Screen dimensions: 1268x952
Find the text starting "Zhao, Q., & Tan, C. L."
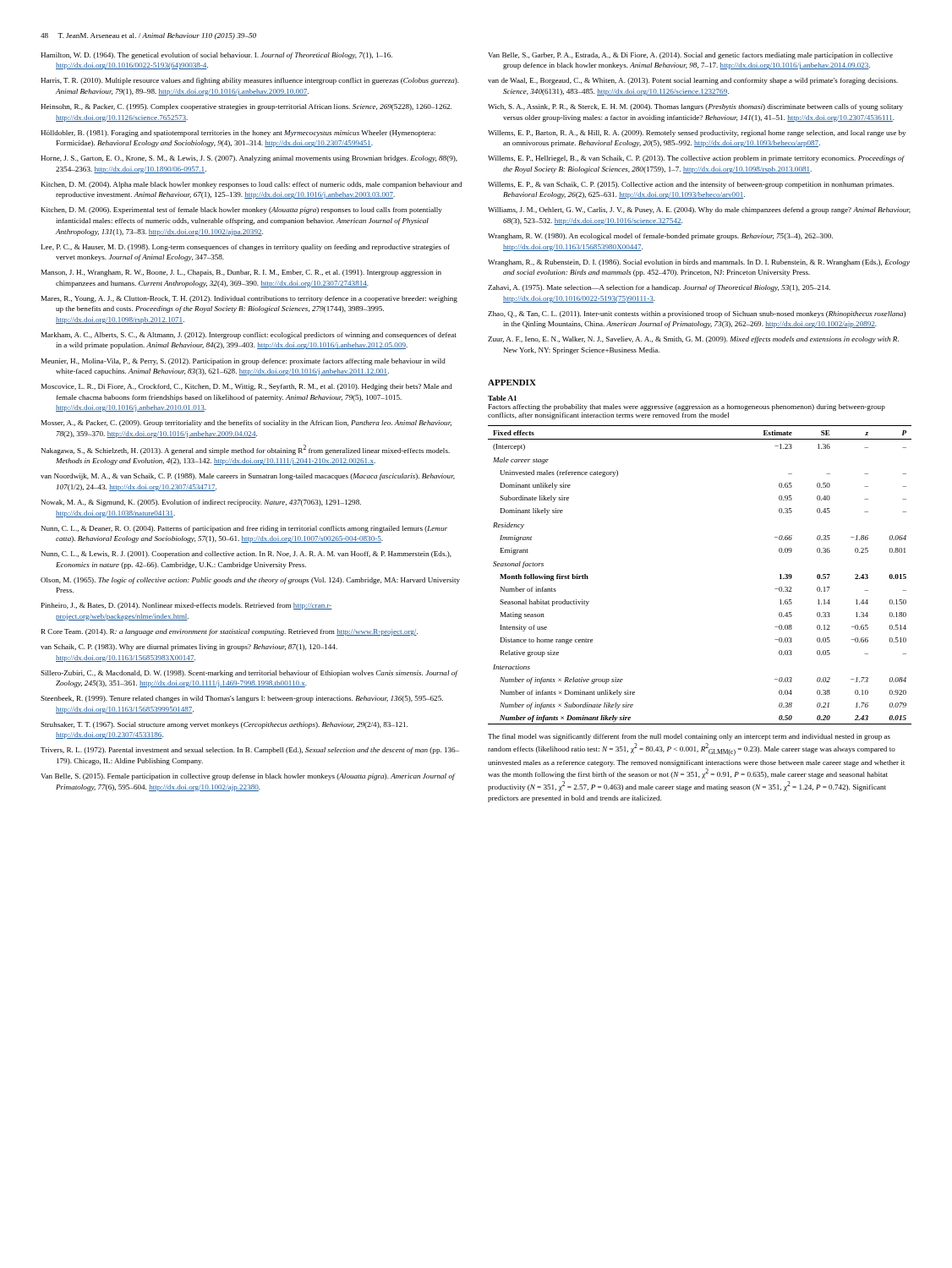697,319
